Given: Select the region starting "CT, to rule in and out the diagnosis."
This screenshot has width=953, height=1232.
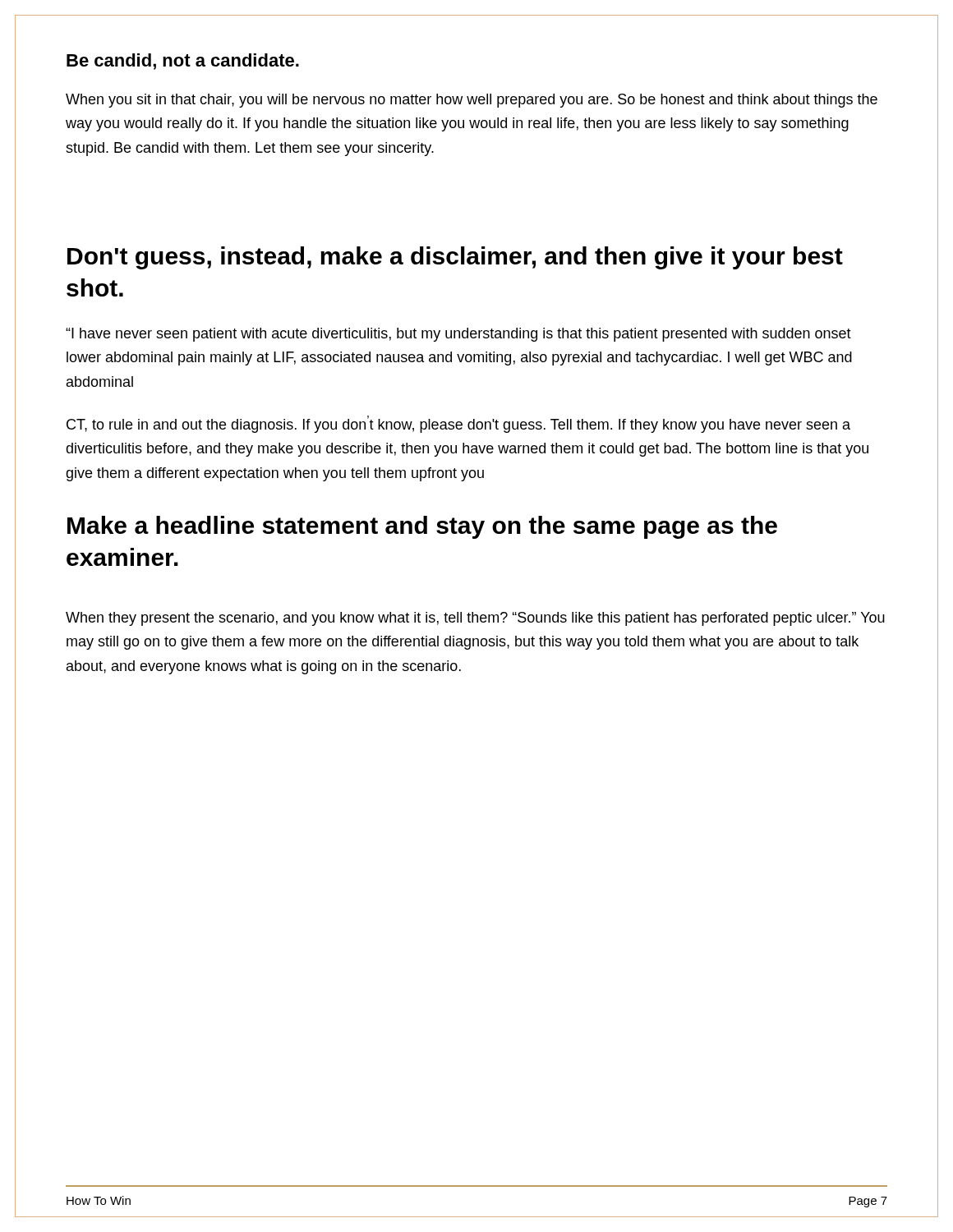Looking at the screenshot, I should (468, 447).
